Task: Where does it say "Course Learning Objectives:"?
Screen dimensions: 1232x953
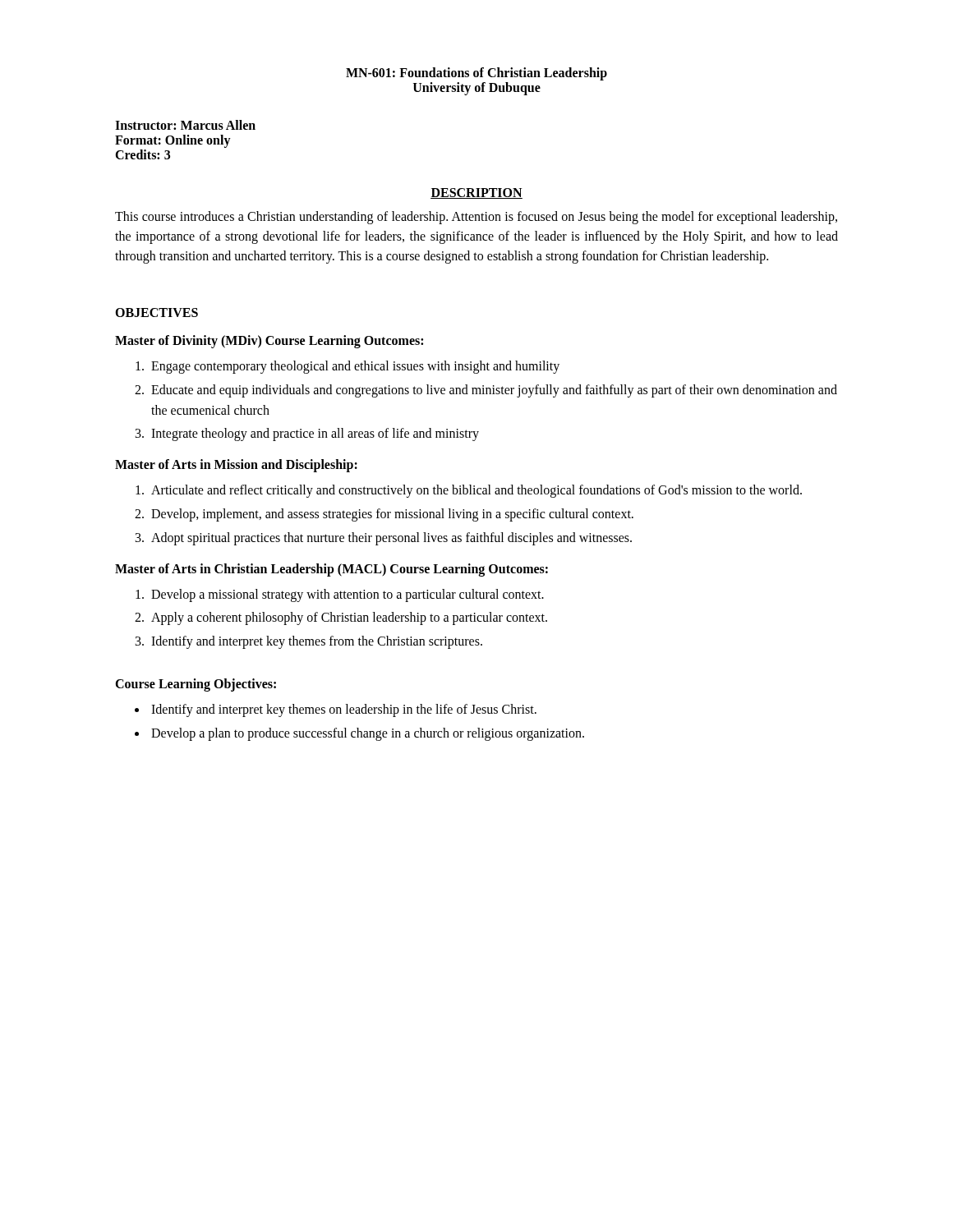Action: [x=196, y=684]
